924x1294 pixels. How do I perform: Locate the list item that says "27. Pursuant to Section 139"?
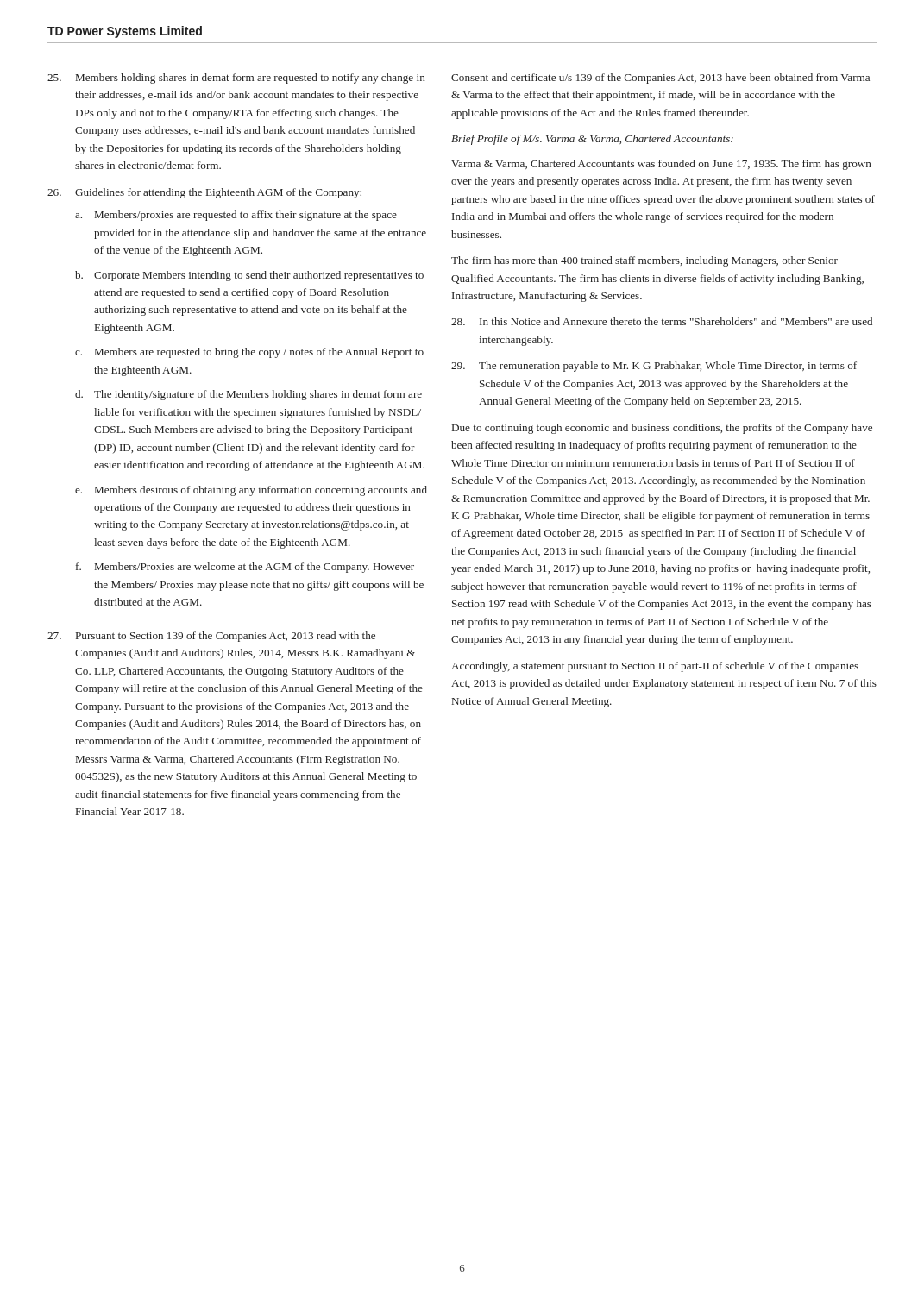tap(237, 724)
